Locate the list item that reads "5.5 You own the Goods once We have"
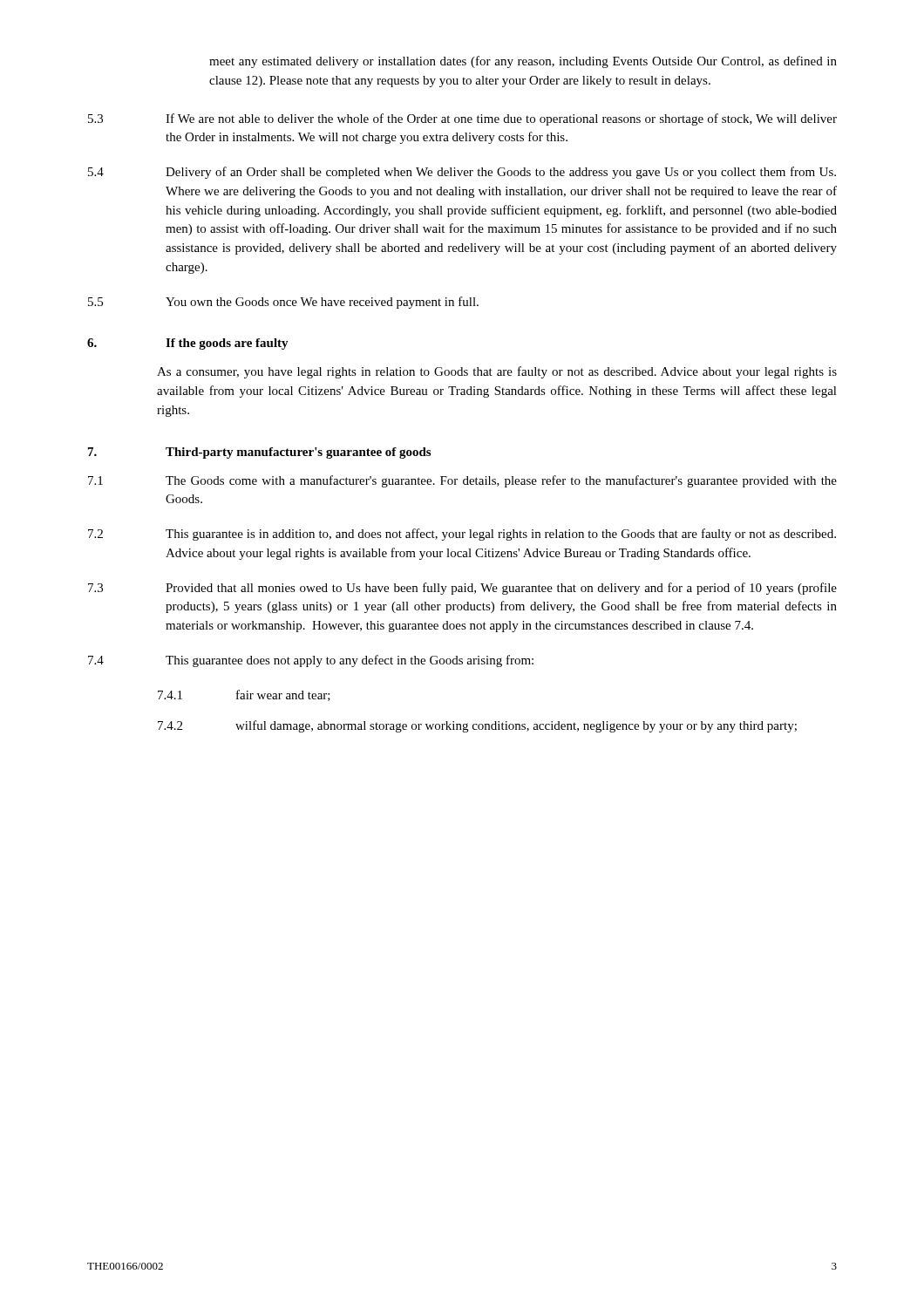Image resolution: width=924 pixels, height=1308 pixels. pos(462,302)
